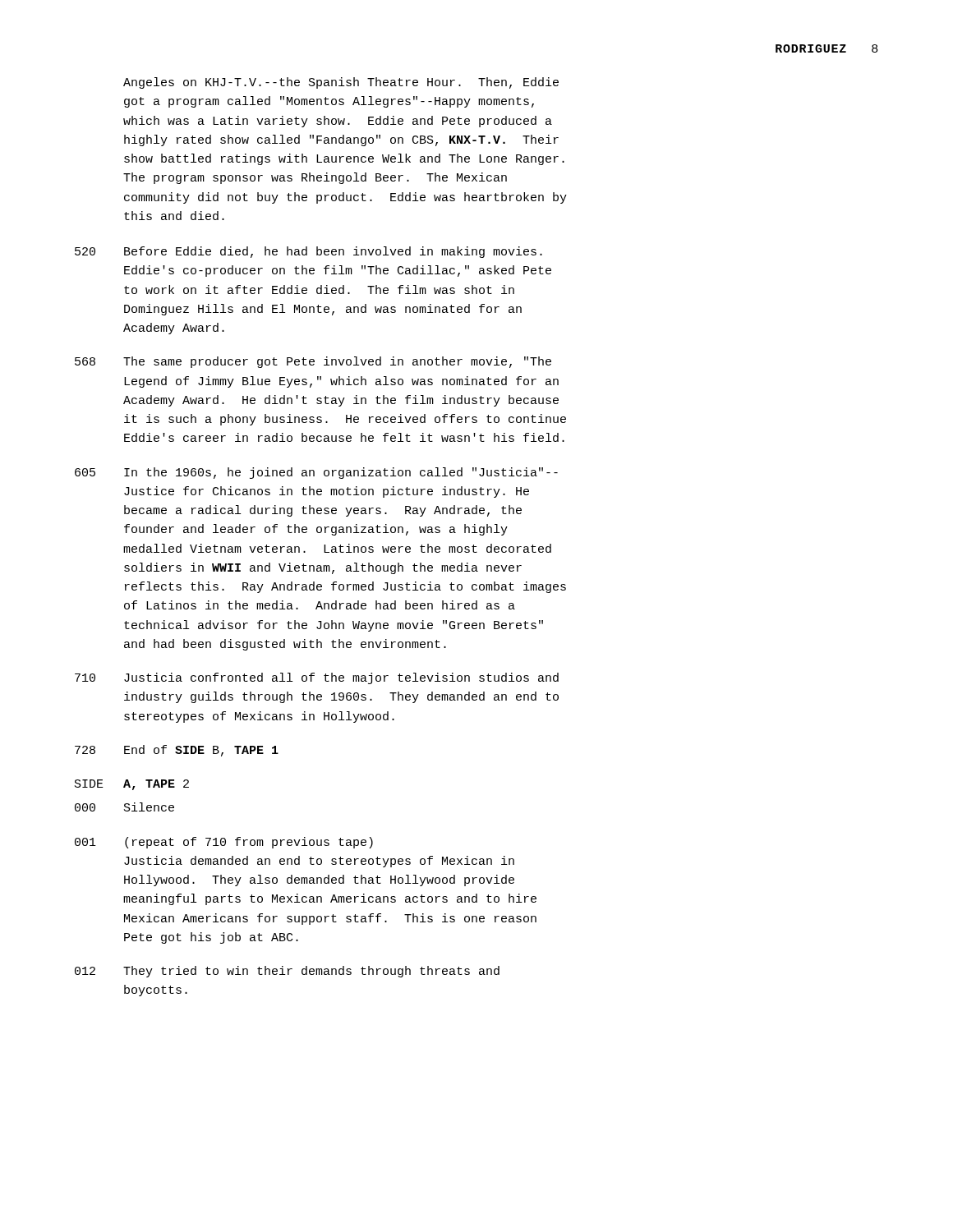
Task: Click on the region starting "710 Justicia confronted"
Action: (476, 698)
